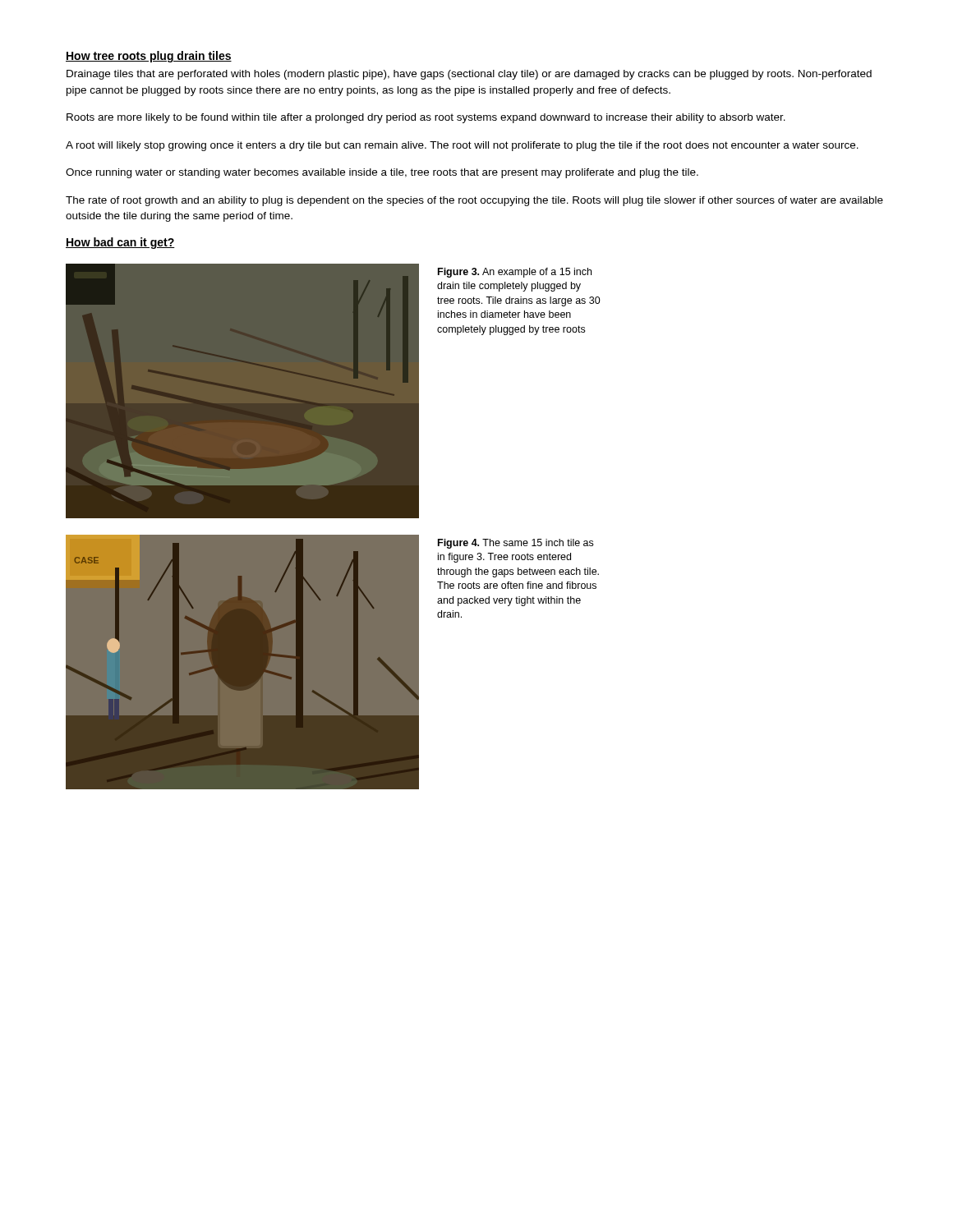Navigate to the block starting "Figure 3. An"
Viewport: 953px width, 1232px height.
click(519, 301)
